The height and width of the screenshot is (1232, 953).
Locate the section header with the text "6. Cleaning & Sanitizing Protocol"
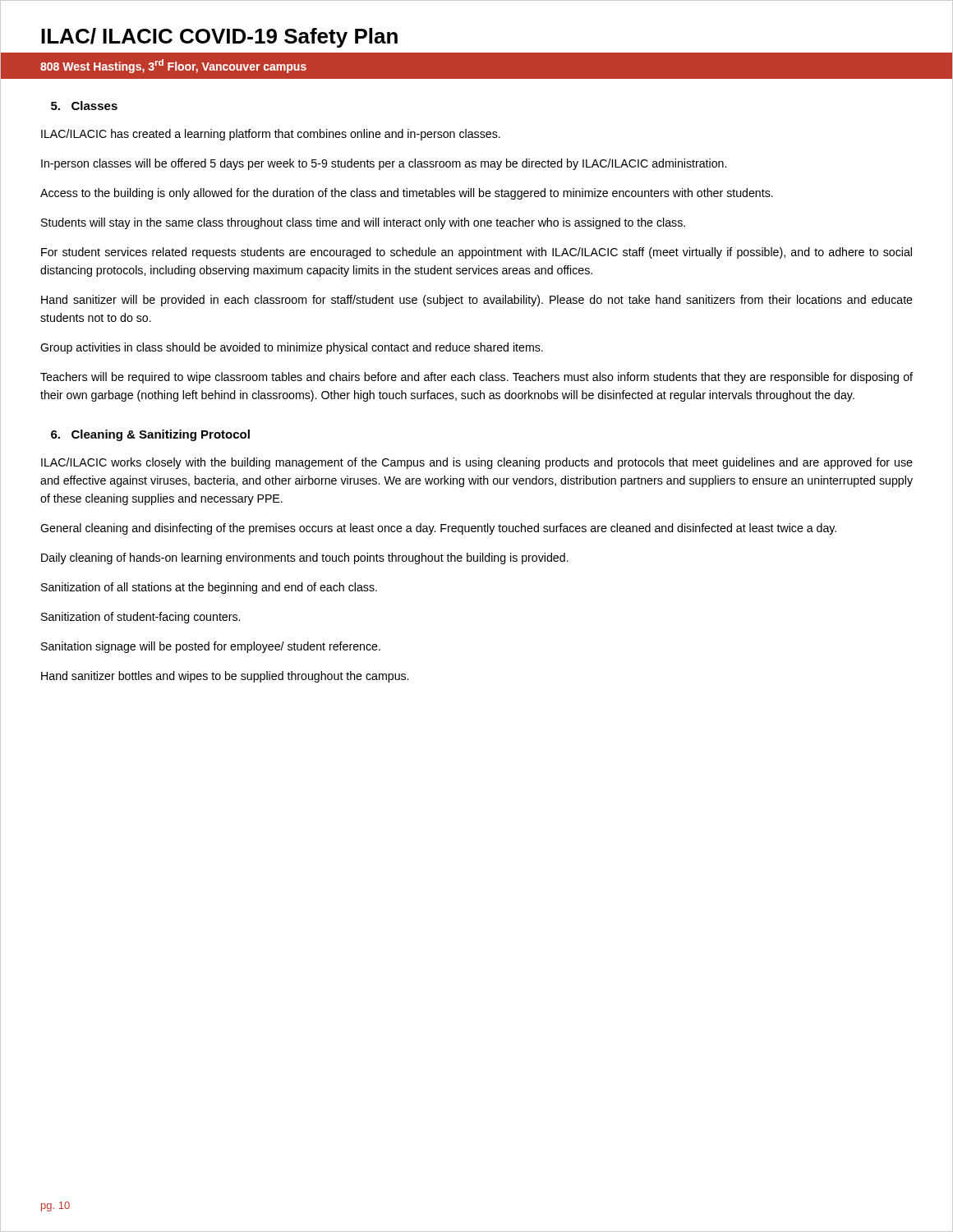pos(145,434)
